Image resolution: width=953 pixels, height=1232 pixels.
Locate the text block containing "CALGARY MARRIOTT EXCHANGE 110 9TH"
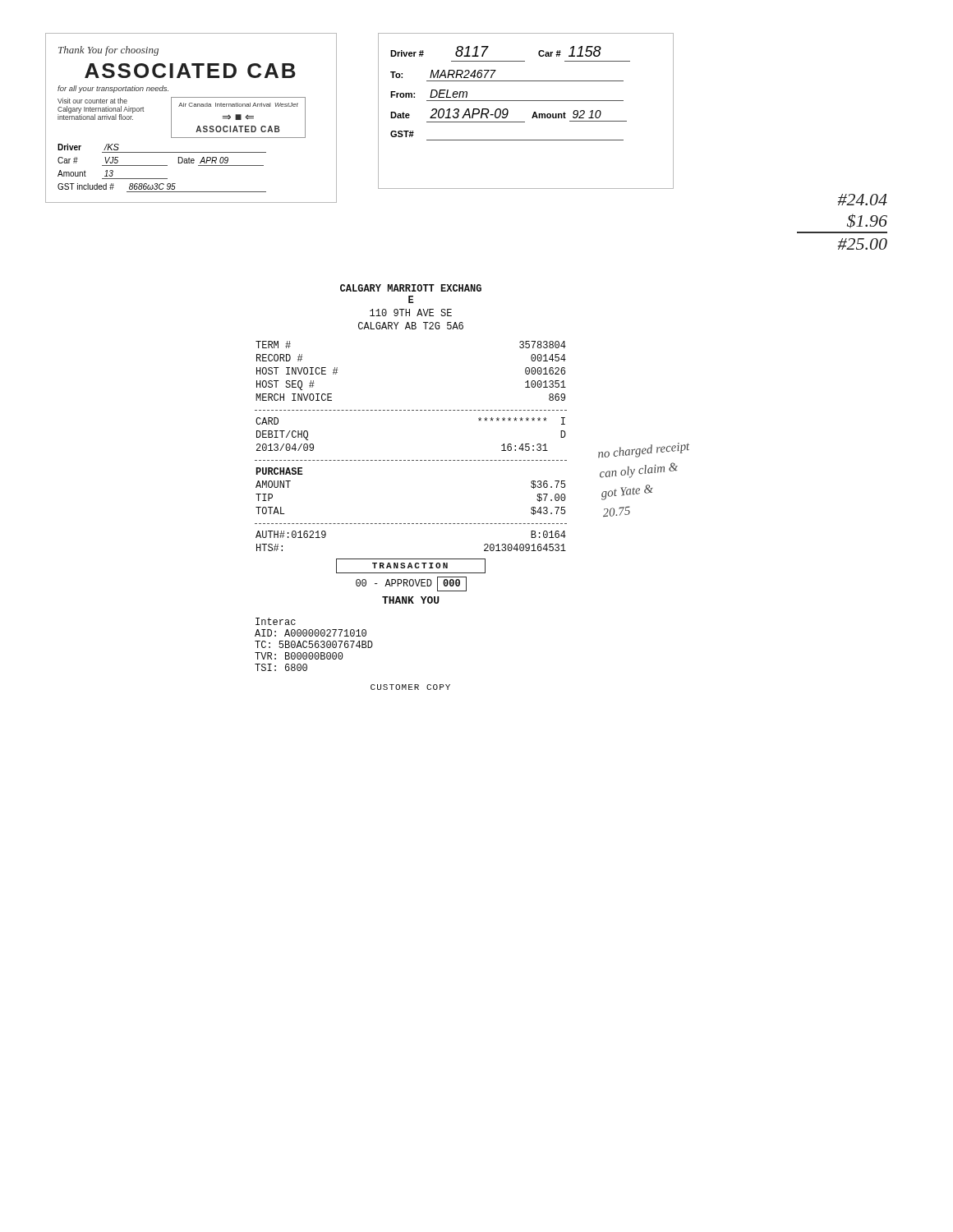point(411,288)
